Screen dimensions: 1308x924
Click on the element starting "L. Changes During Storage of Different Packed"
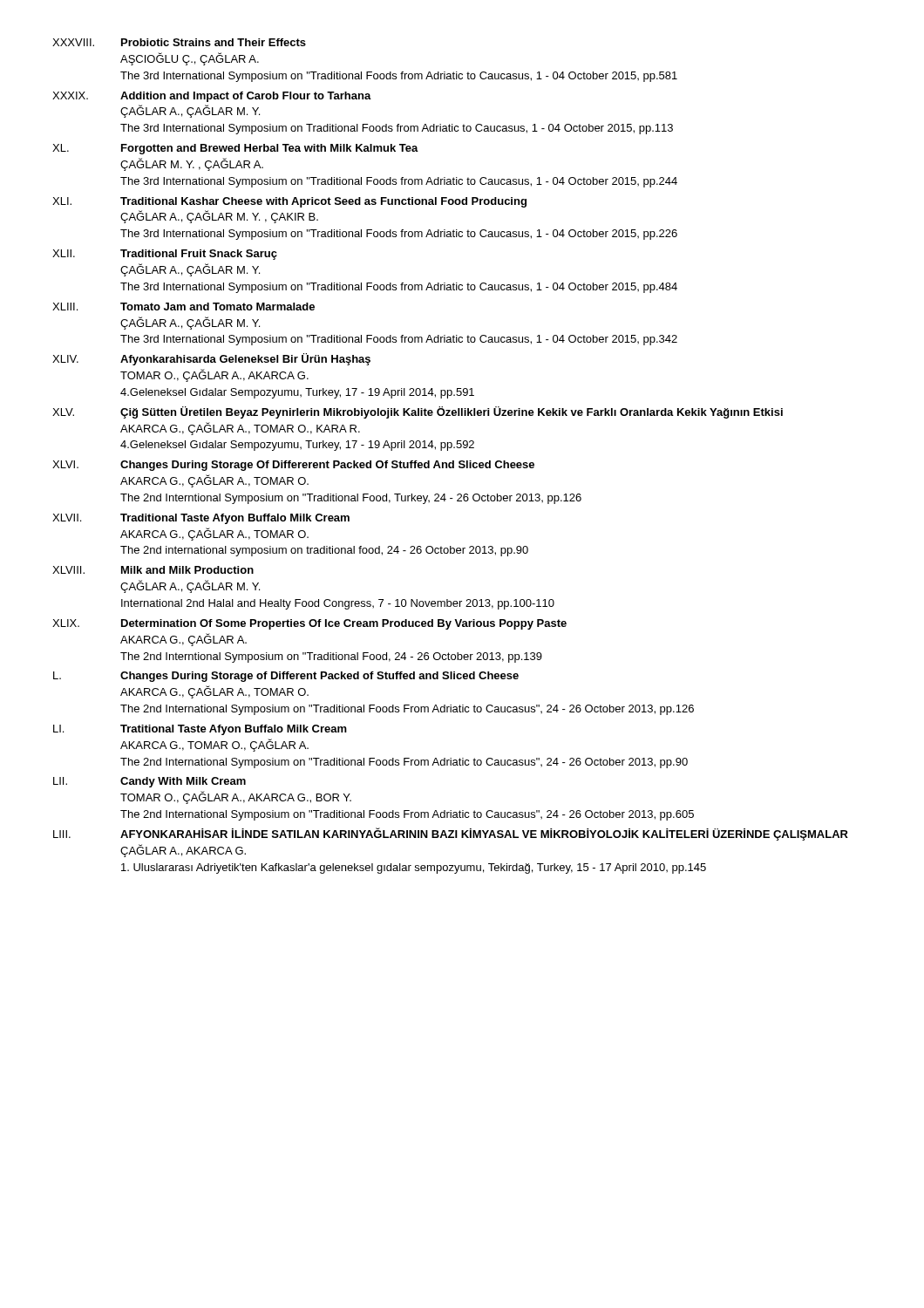[x=462, y=693]
